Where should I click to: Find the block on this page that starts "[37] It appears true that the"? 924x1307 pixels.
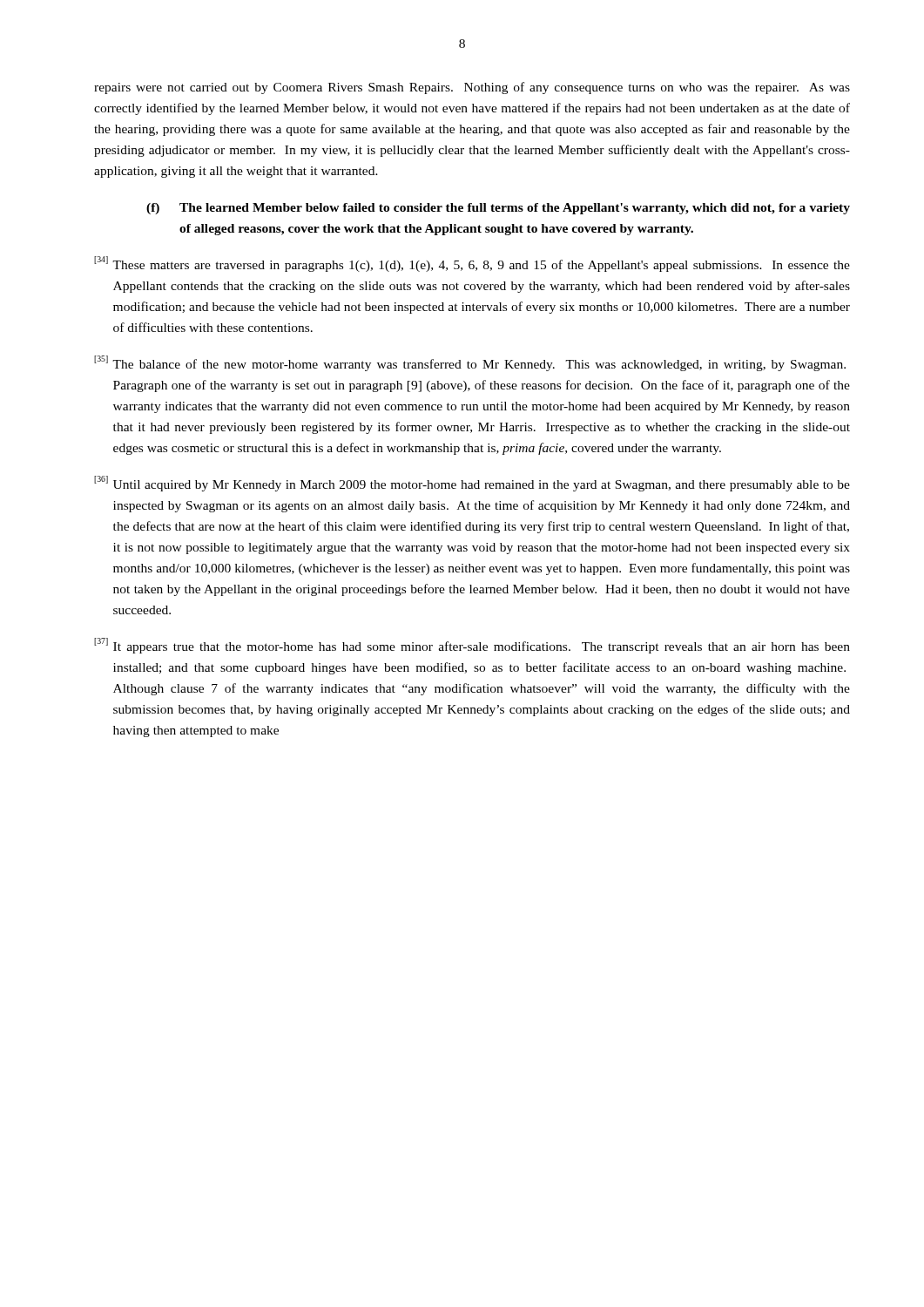pos(472,689)
